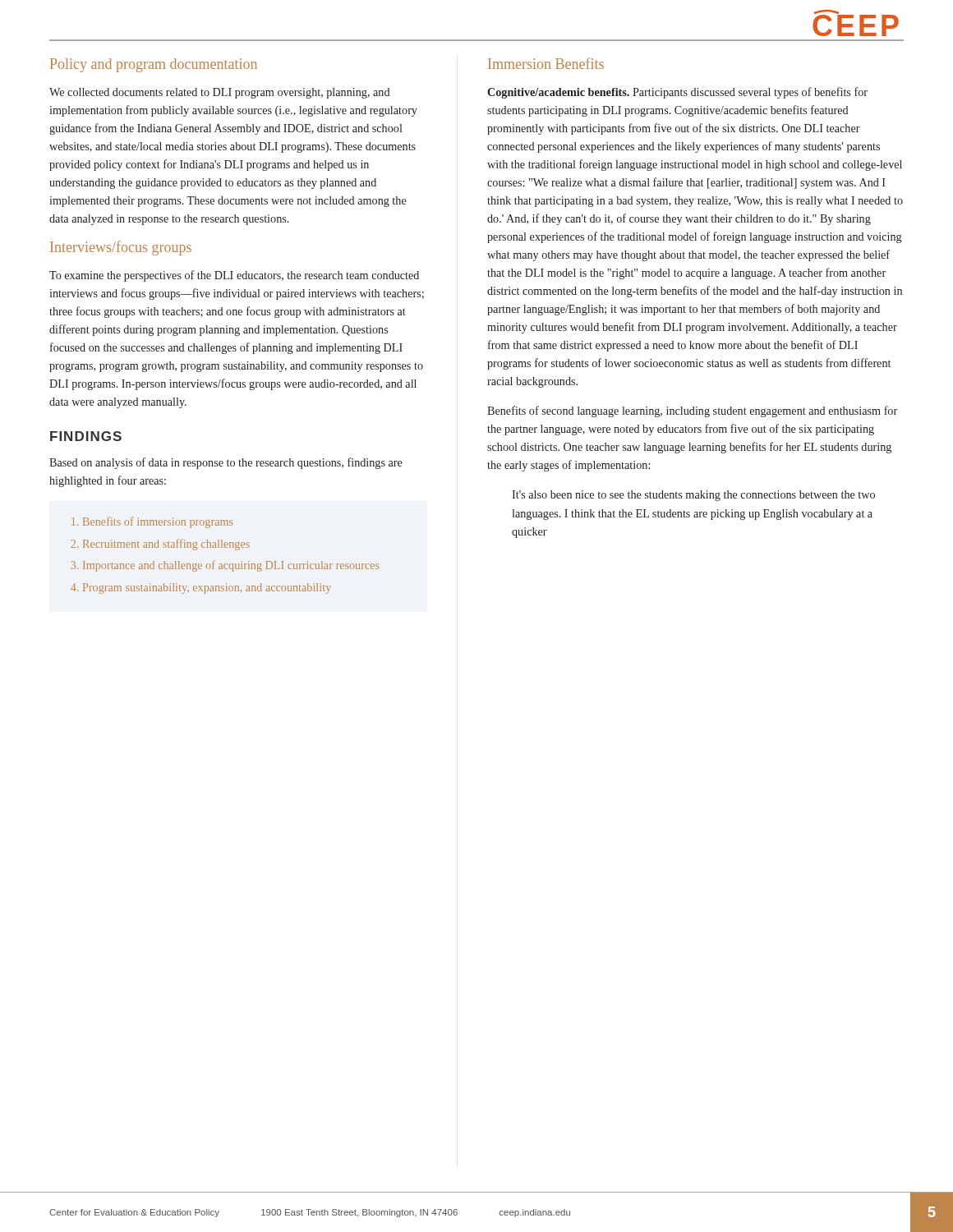Click the passage that begins "To examine the perspectives of"
Image resolution: width=953 pixels, height=1232 pixels.
(x=238, y=338)
